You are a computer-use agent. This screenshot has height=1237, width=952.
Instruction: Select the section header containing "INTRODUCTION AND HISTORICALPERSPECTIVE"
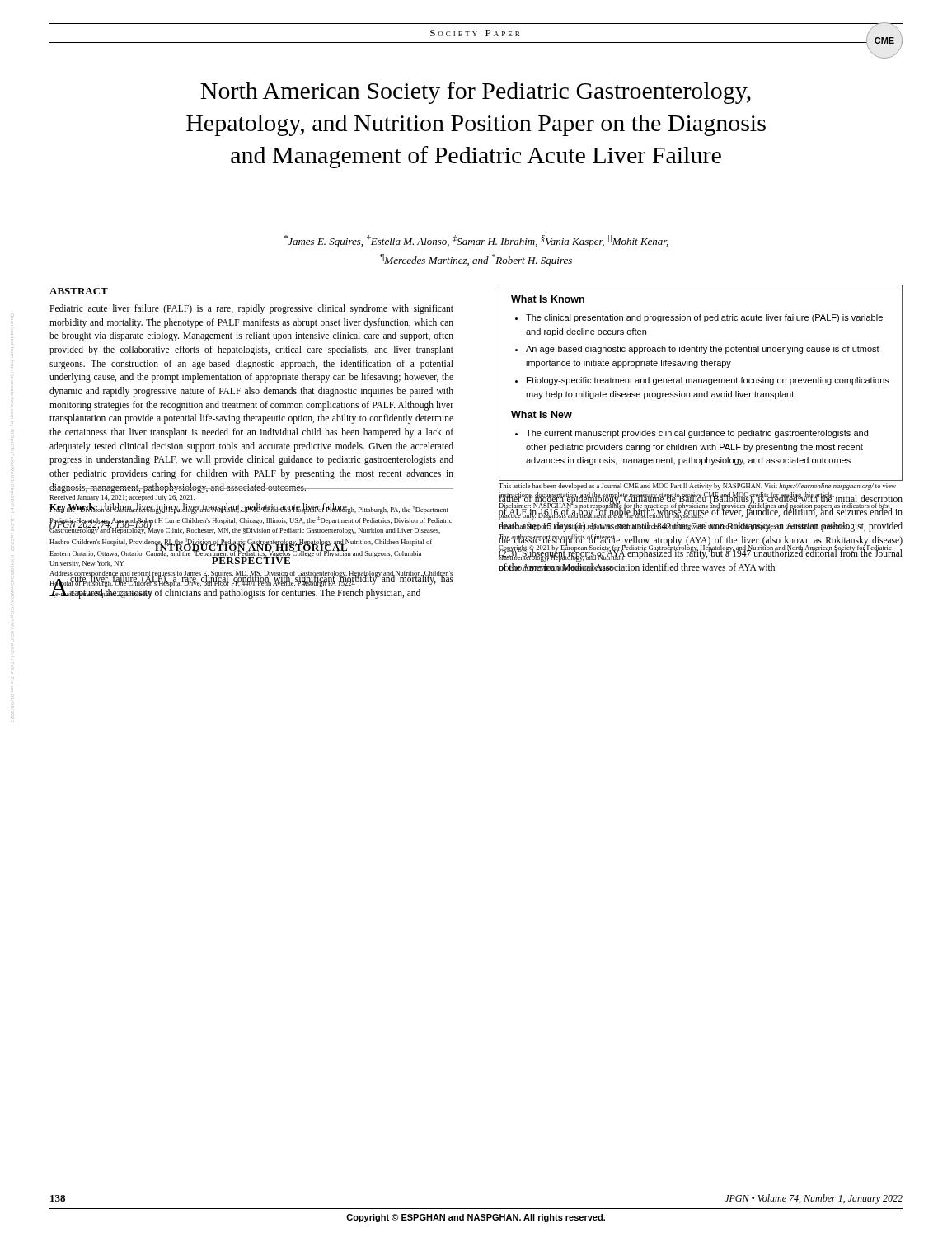(251, 554)
